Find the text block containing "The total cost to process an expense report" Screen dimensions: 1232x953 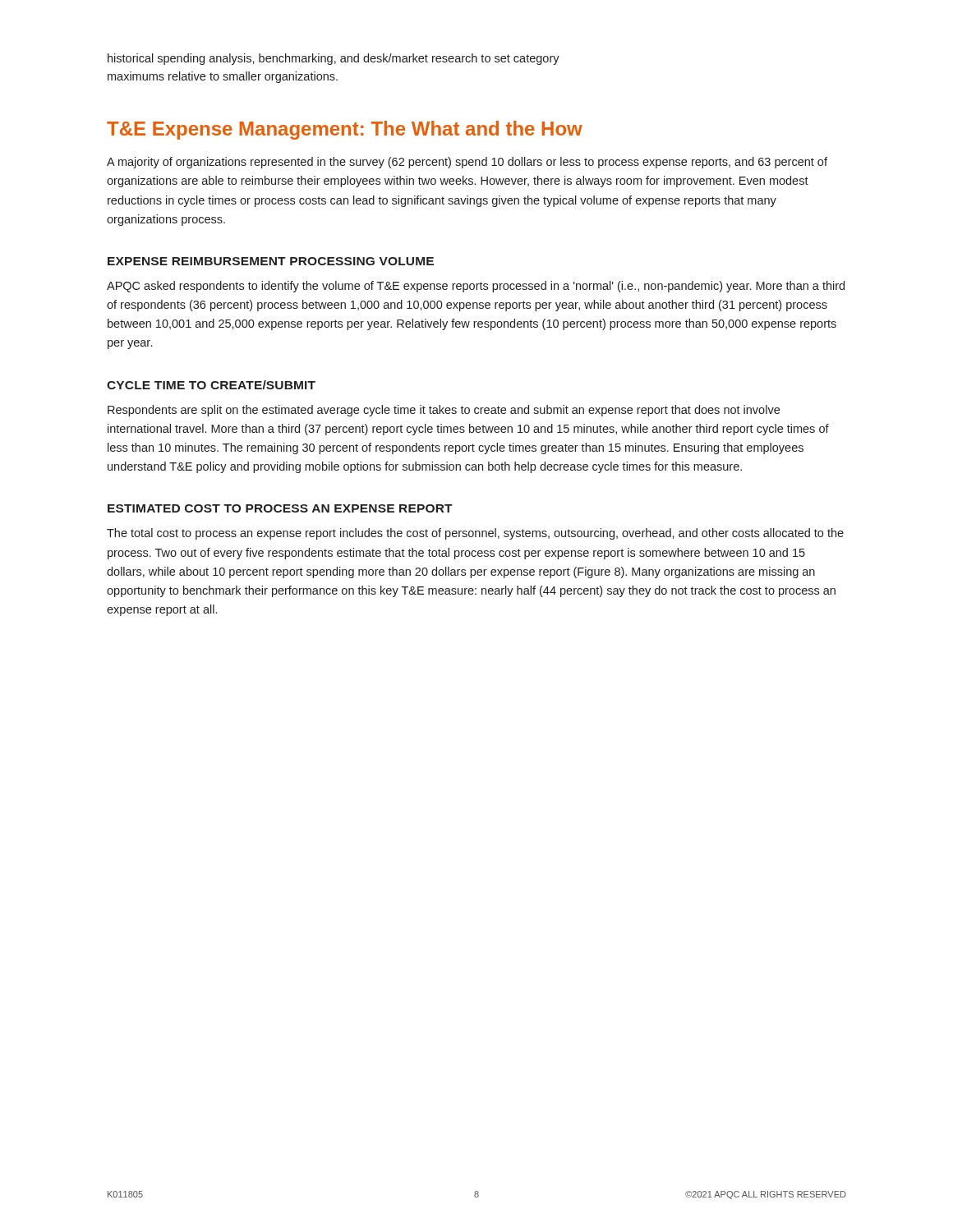pos(475,571)
